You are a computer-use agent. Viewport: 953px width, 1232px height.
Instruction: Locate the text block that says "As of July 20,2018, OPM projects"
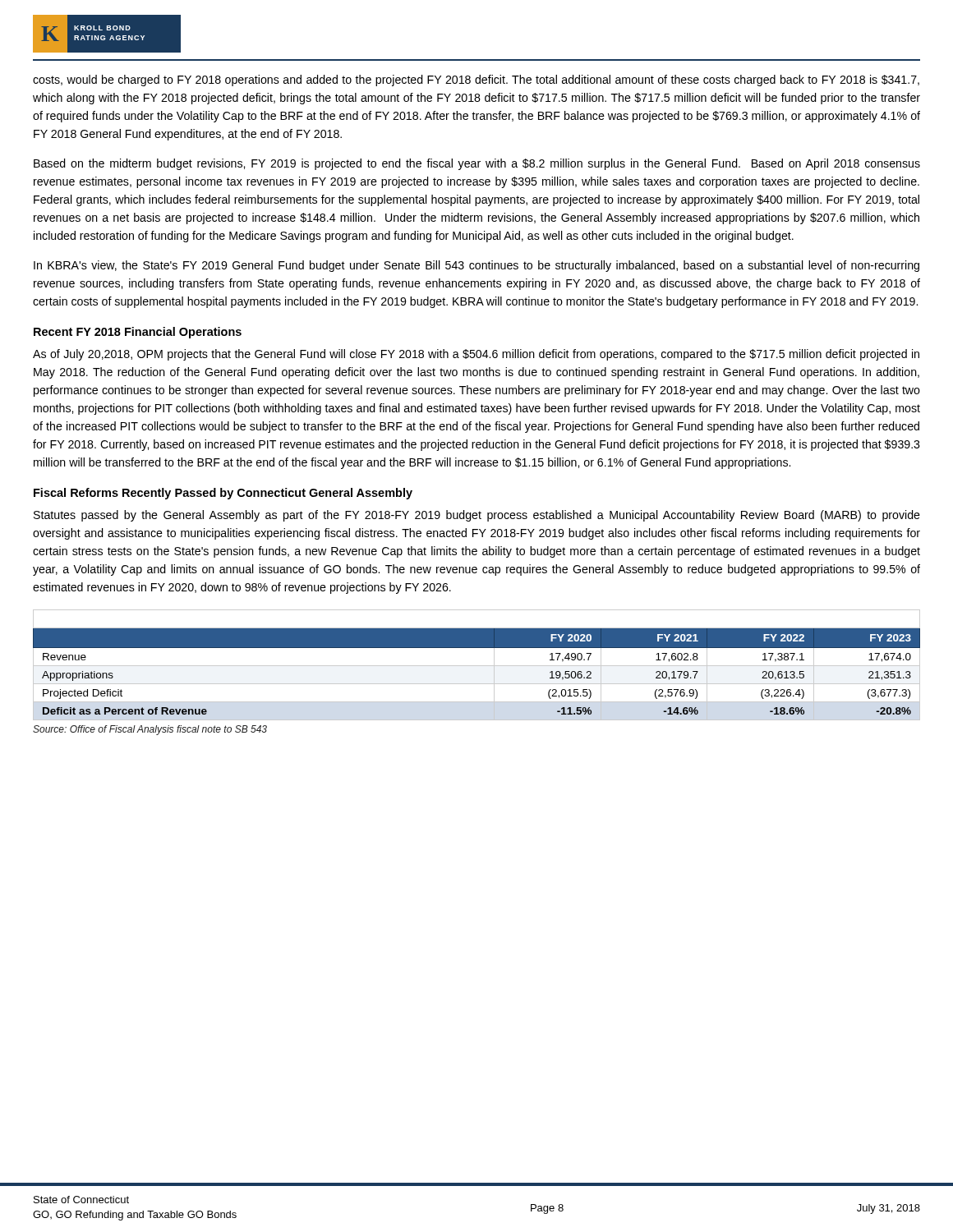tap(476, 408)
